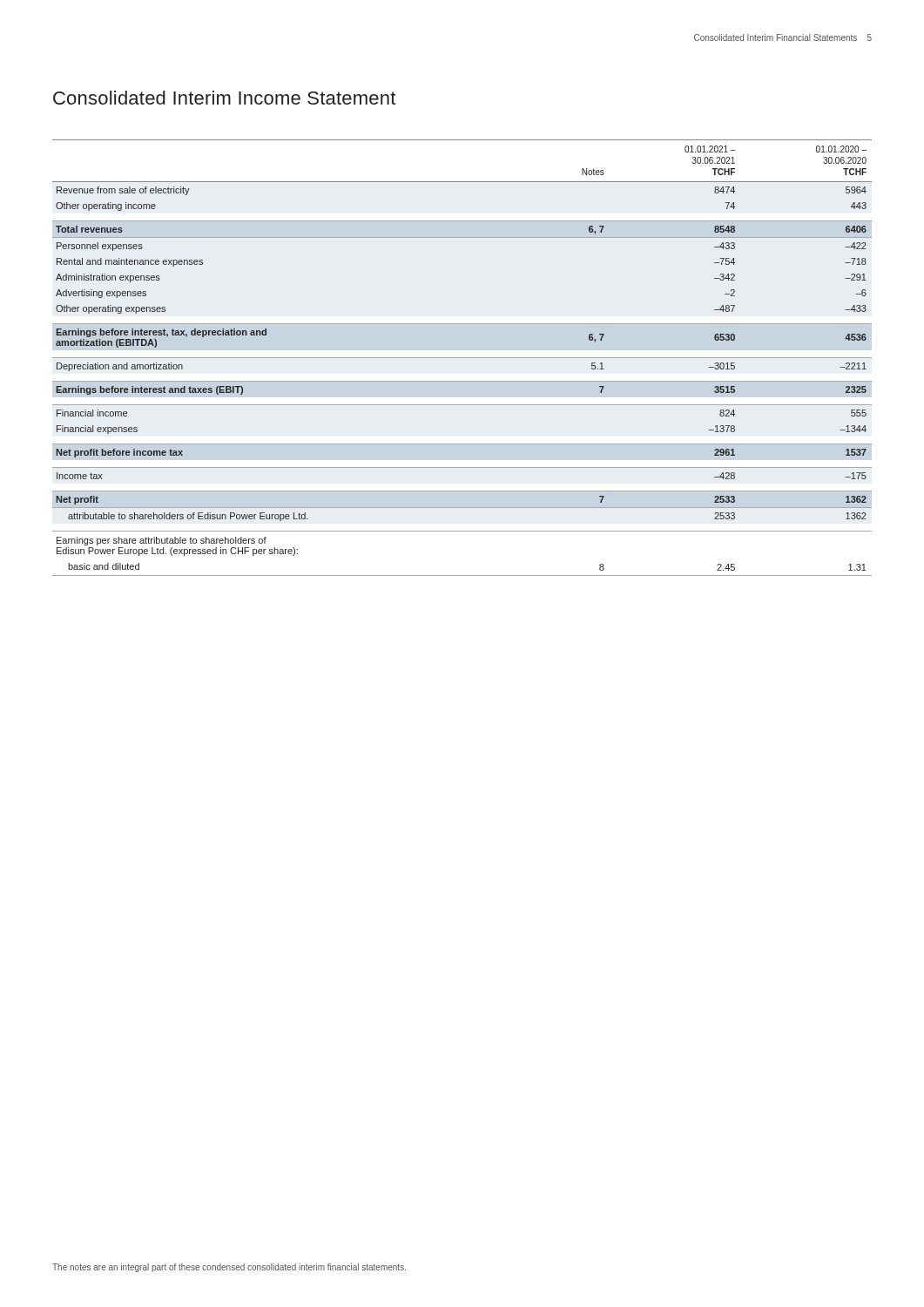924x1307 pixels.
Task: Locate the table with the text "6, 7"
Action: click(x=462, y=358)
